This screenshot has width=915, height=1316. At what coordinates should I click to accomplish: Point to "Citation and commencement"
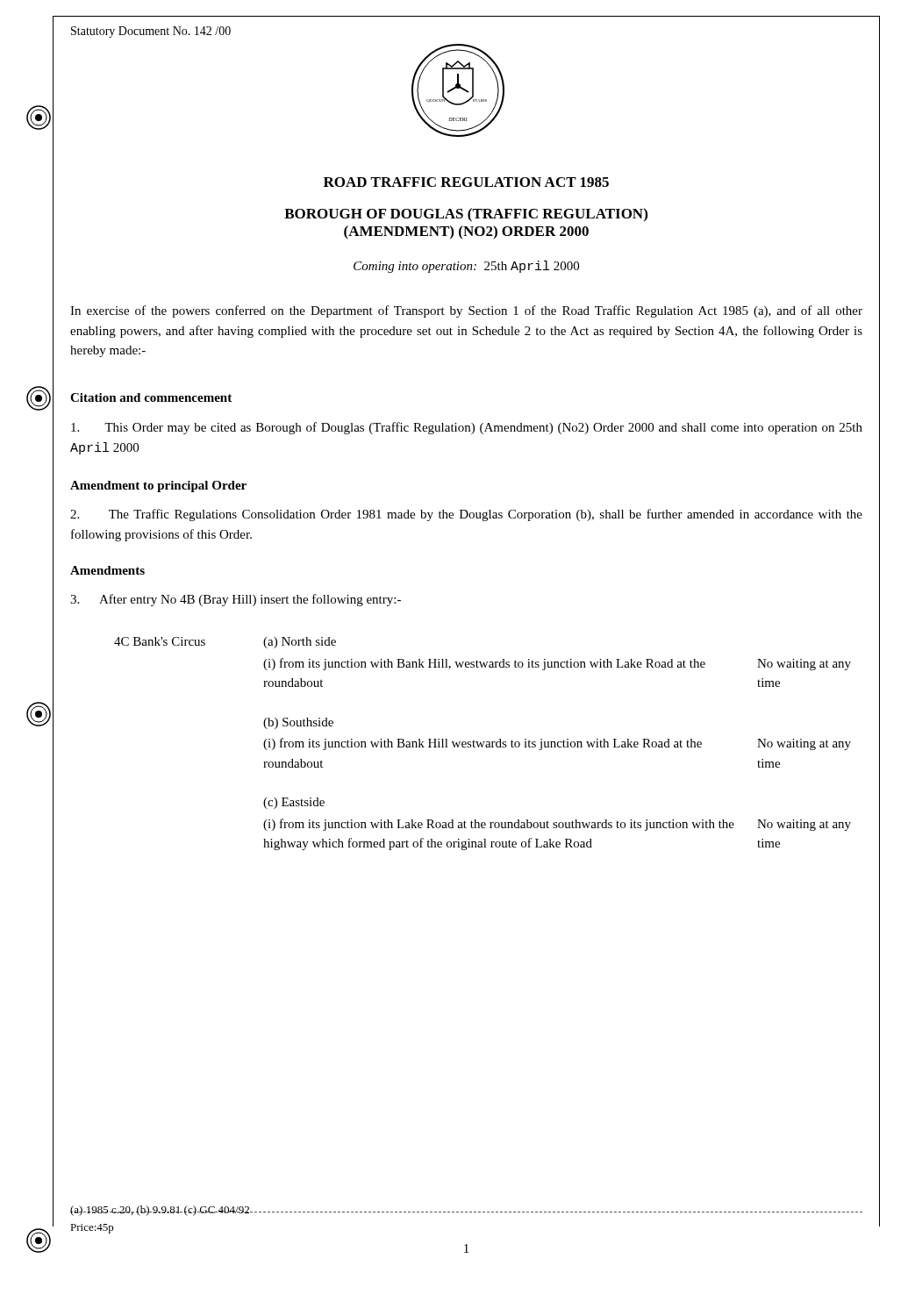click(151, 397)
